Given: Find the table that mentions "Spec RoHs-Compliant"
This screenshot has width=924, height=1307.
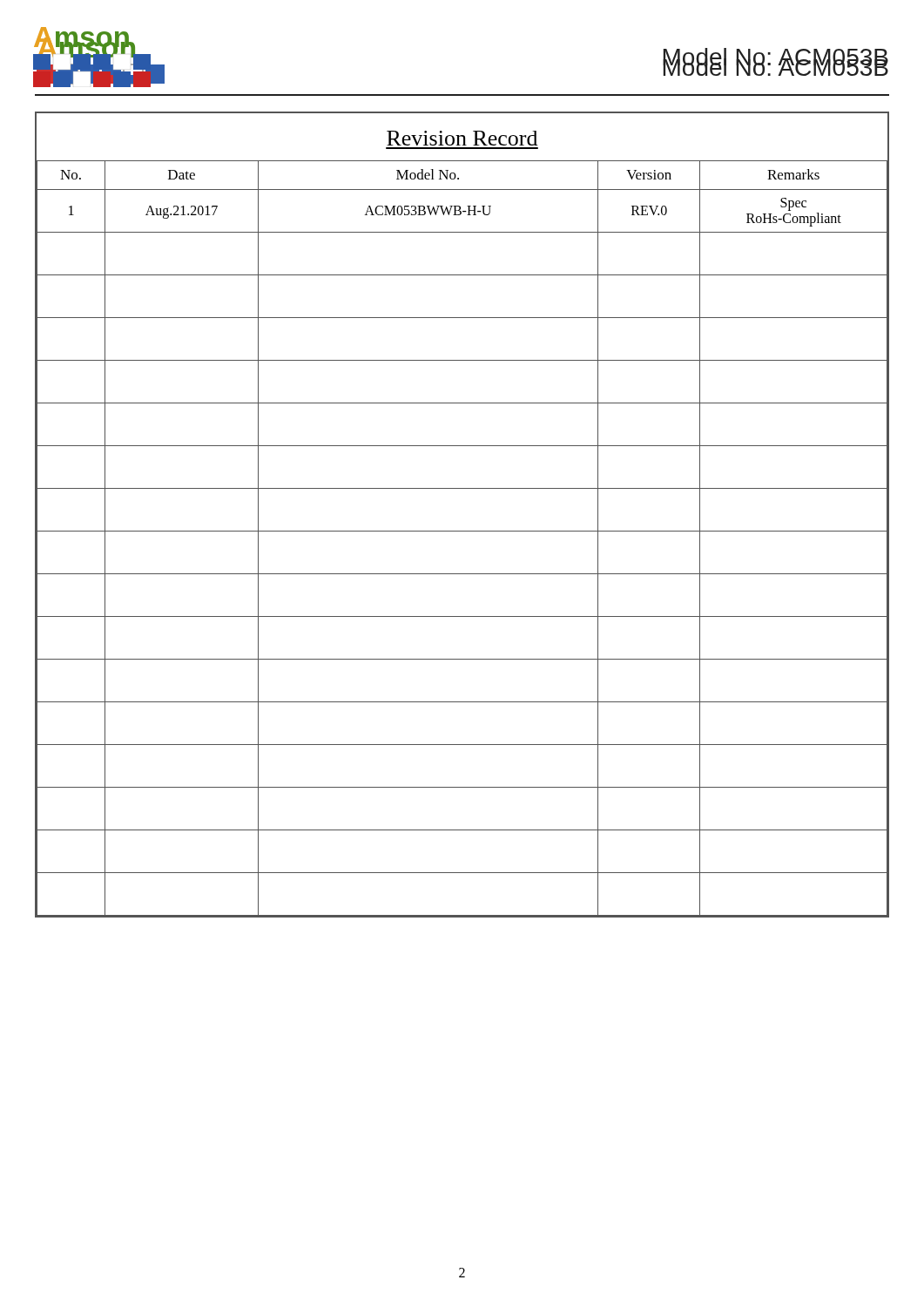Looking at the screenshot, I should pyautogui.click(x=462, y=515).
